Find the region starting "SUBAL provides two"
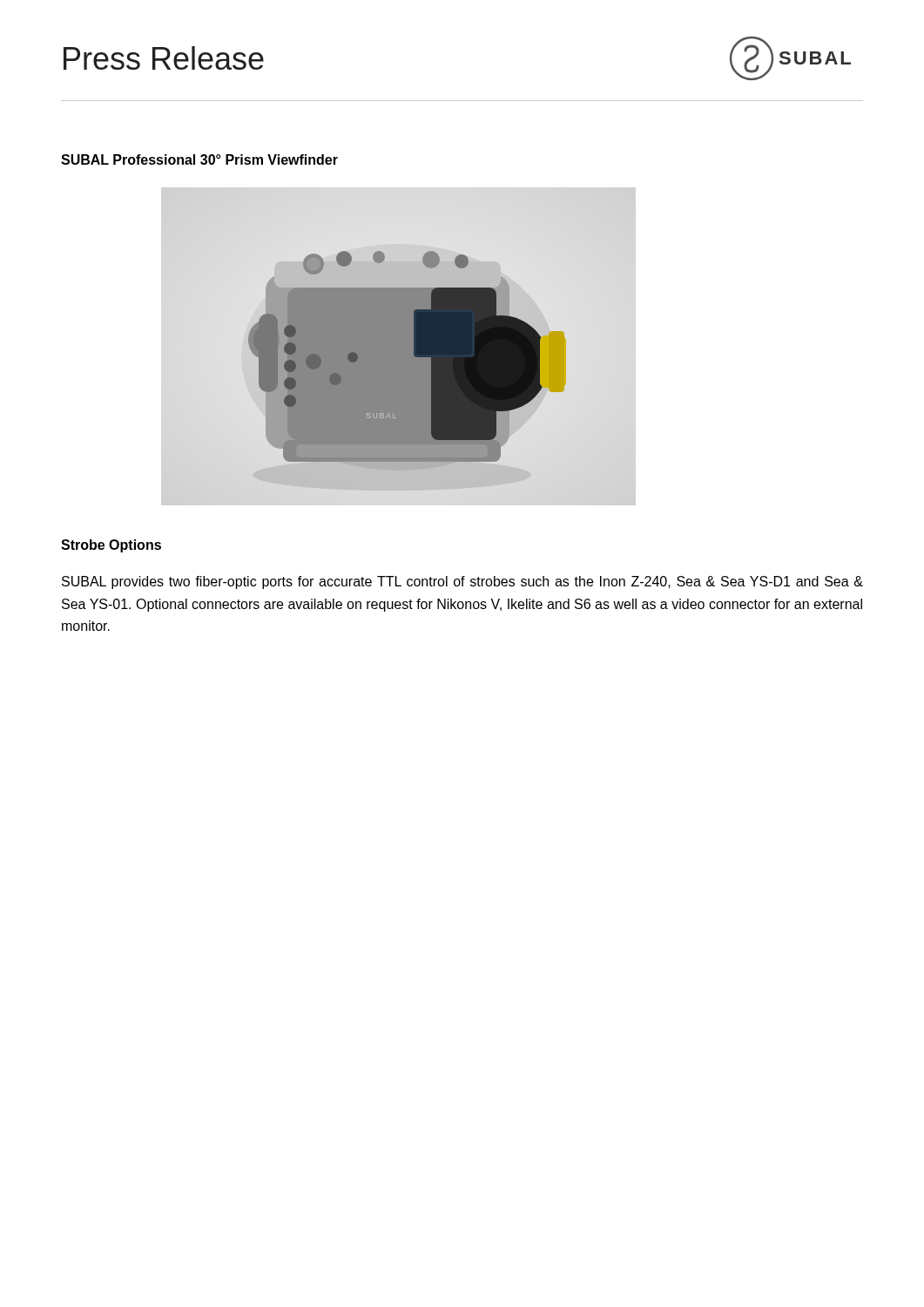This screenshot has height=1307, width=924. click(x=462, y=604)
